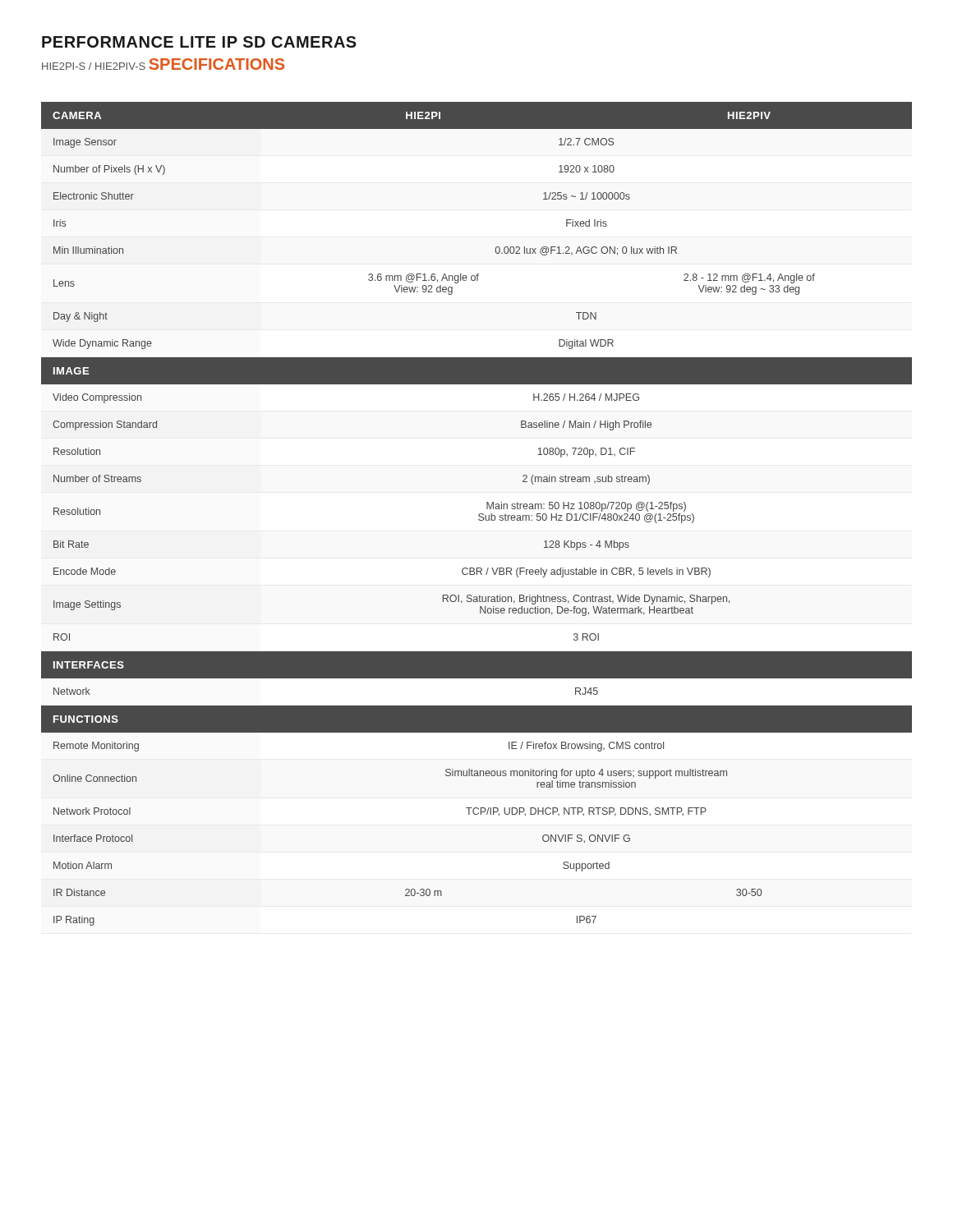Find the title with the text "PERFORMANCE LITE IP SD"
Screen dimensions: 1232x953
coord(199,42)
